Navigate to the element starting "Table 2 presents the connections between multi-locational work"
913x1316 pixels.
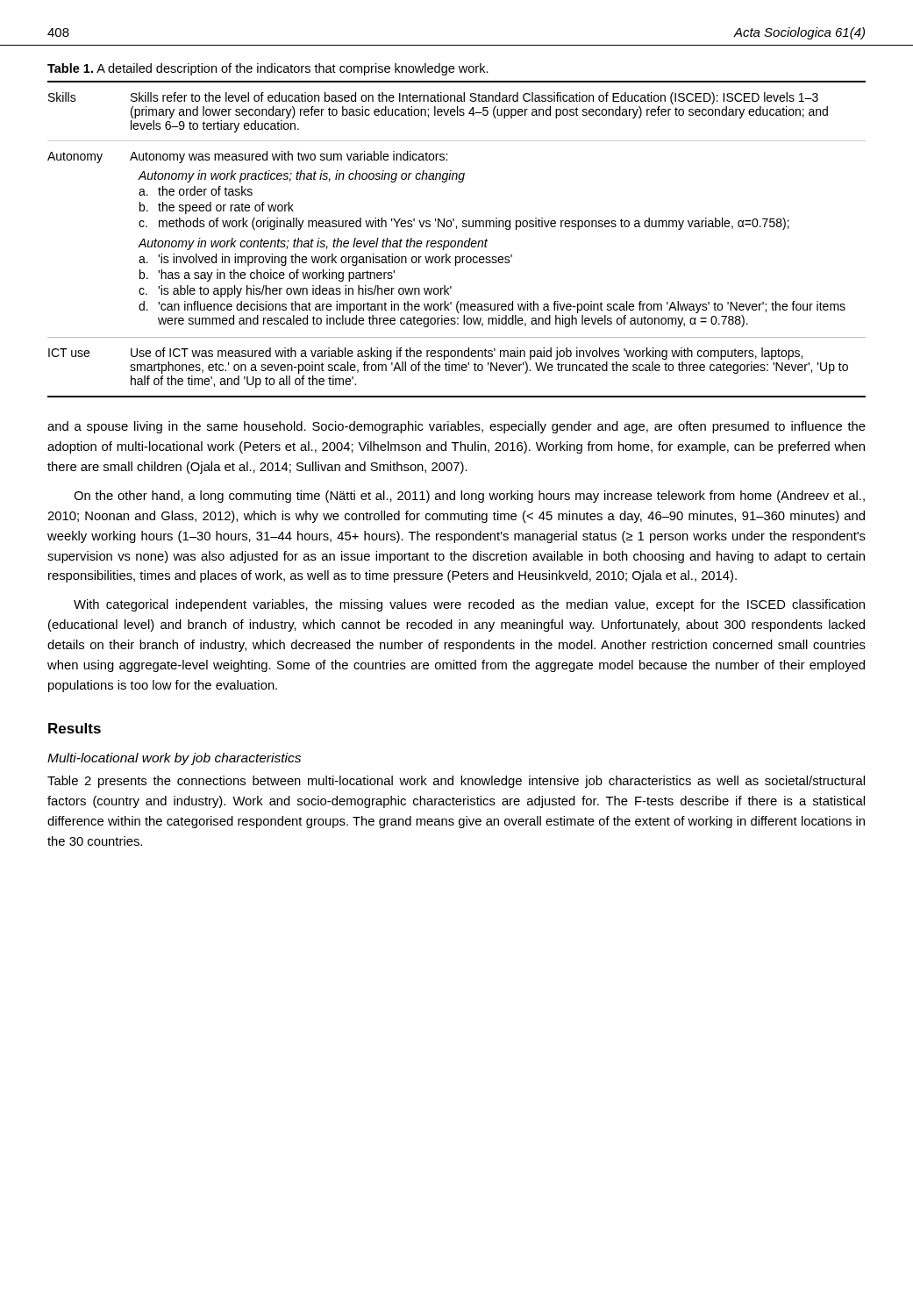(456, 811)
